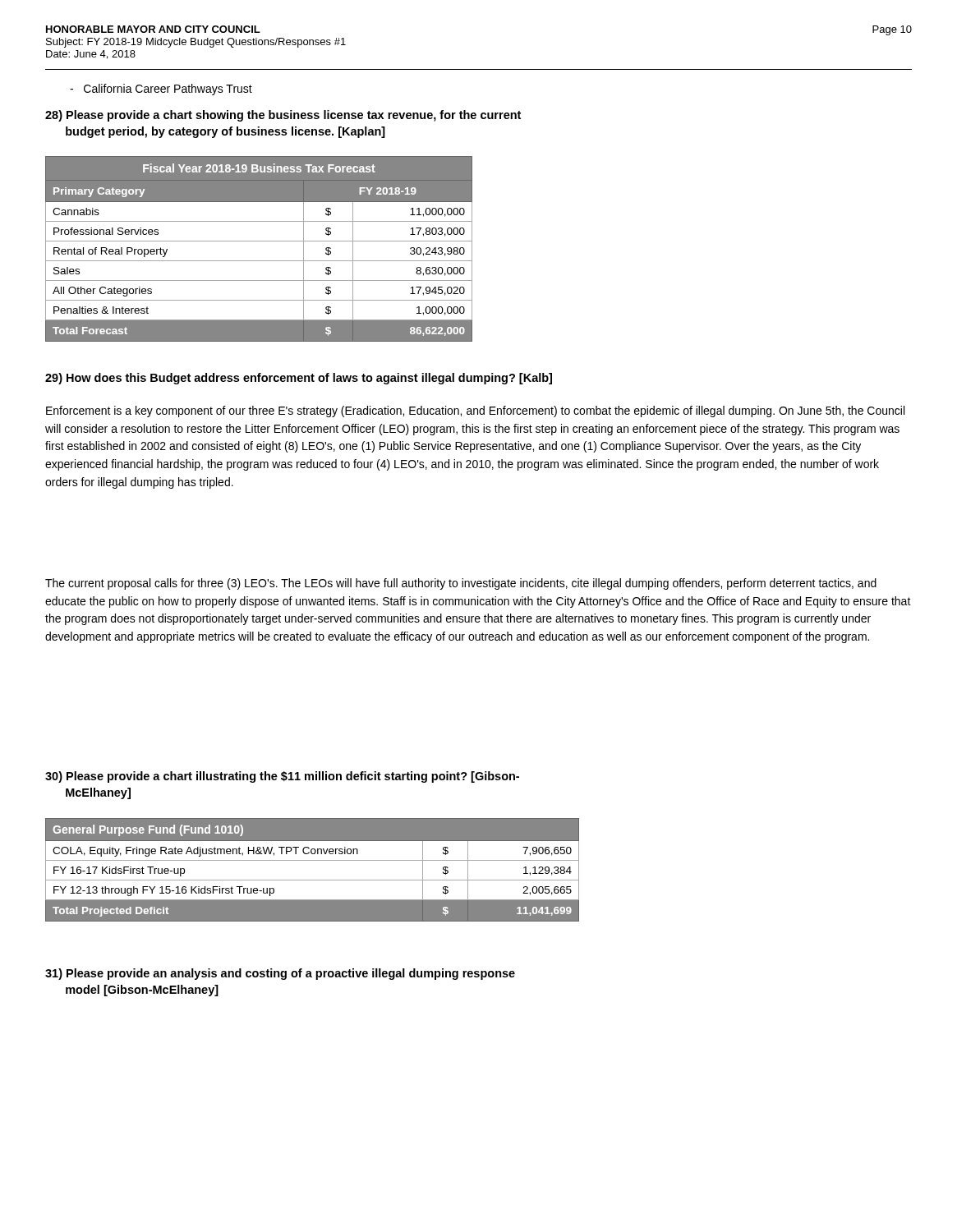
Task: Click on the element starting "31) Please provide an analysis and costing of"
Action: click(280, 982)
